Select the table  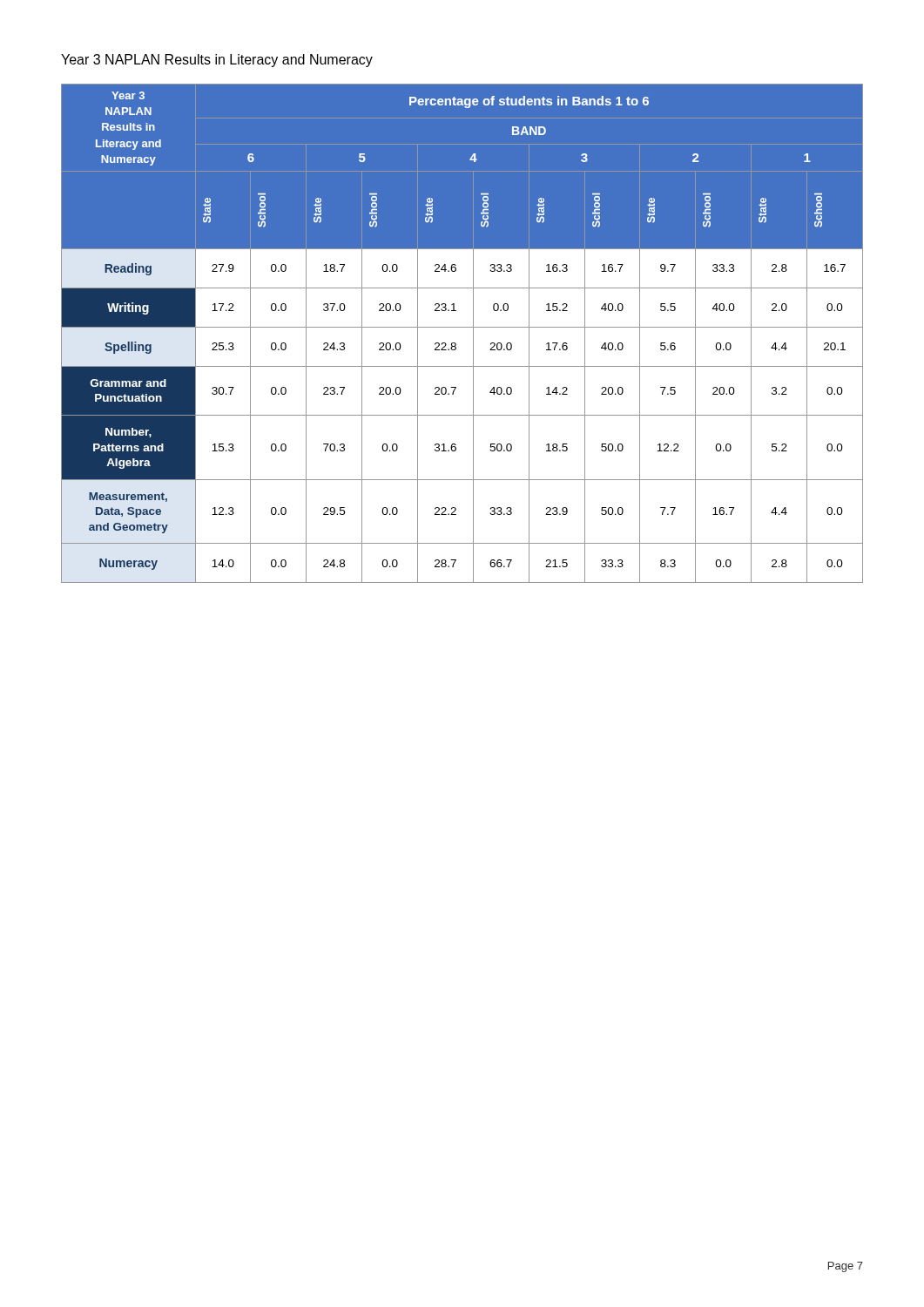(x=462, y=333)
